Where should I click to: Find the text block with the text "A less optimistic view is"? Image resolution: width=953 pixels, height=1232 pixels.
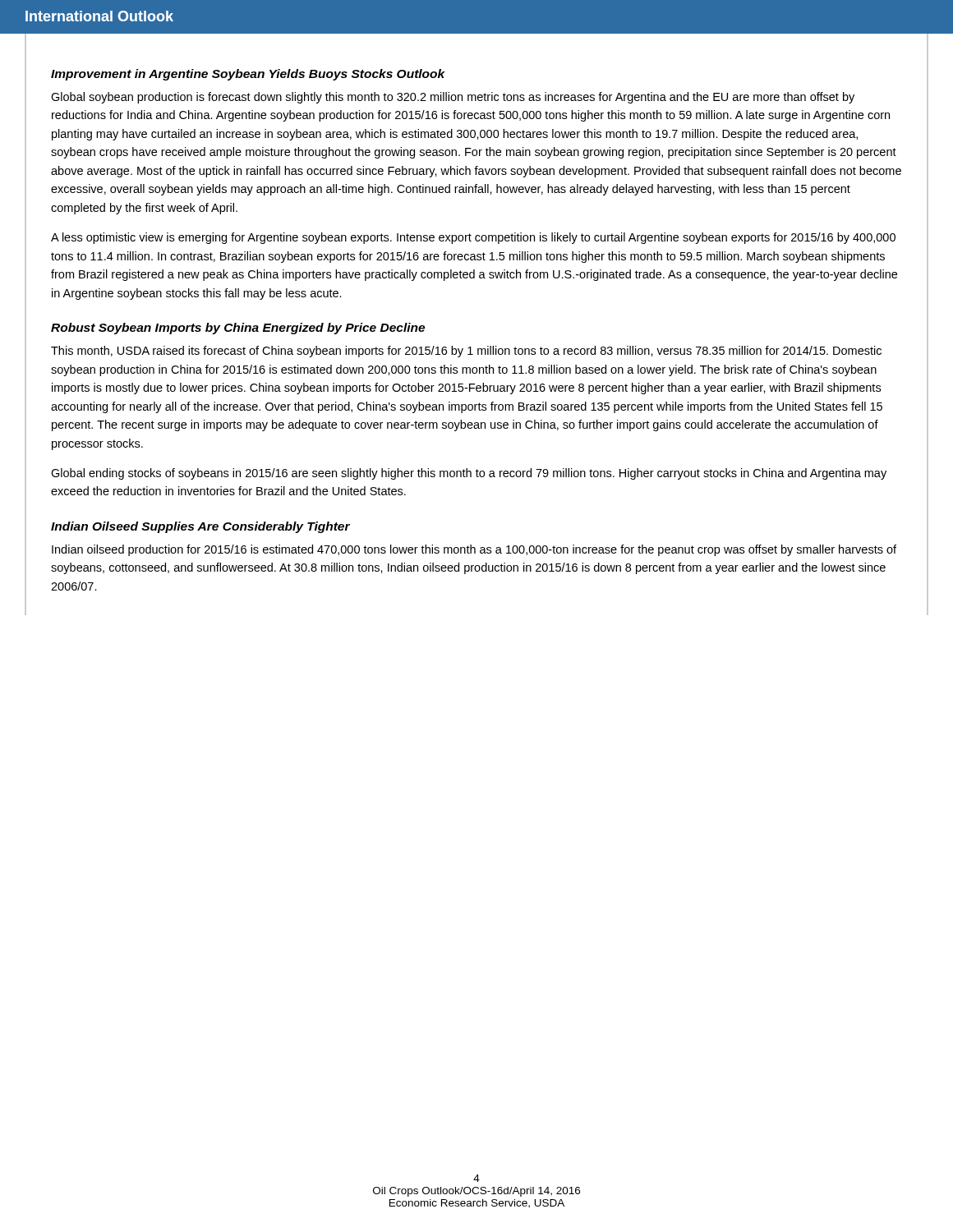click(474, 265)
